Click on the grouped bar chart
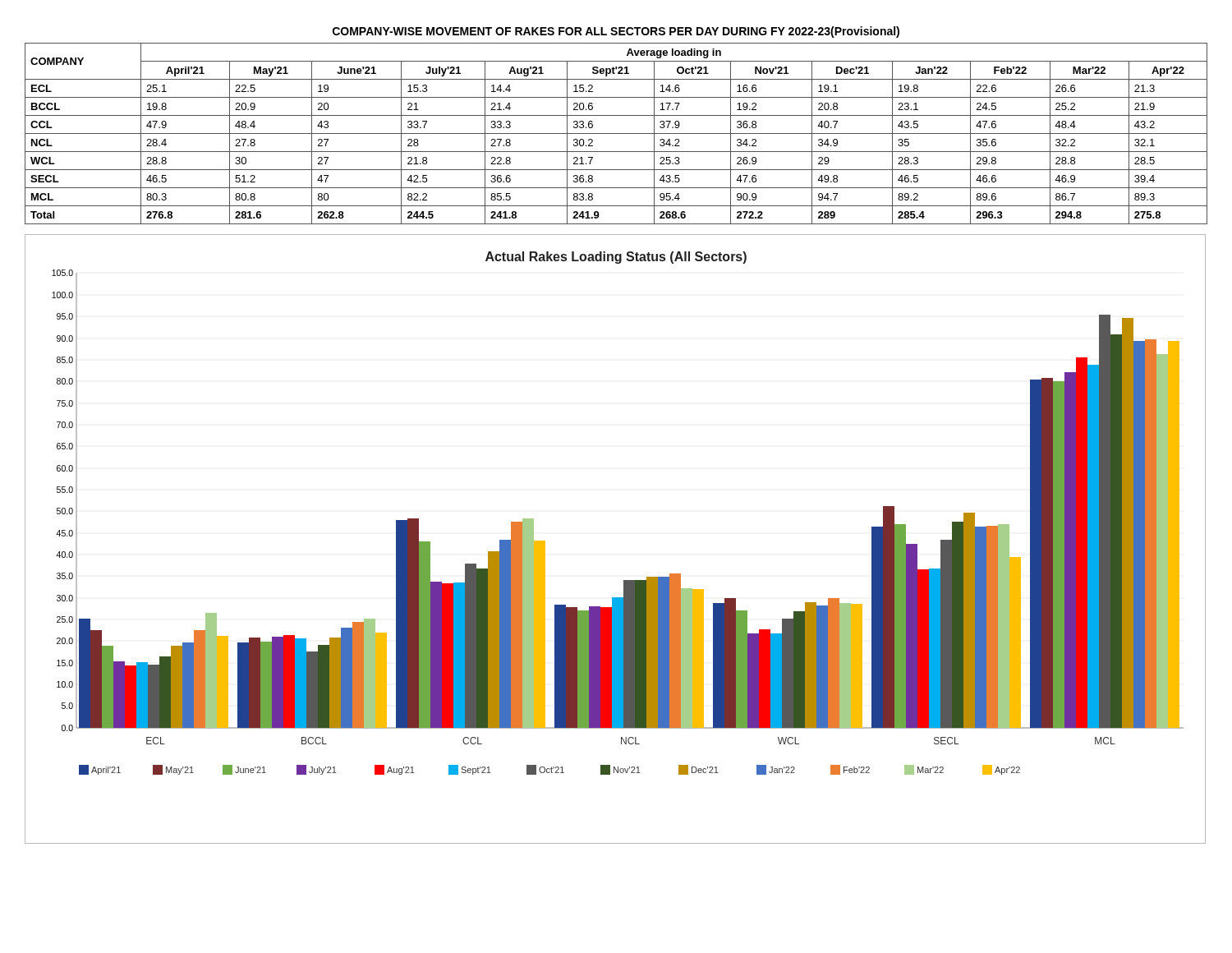 [615, 539]
